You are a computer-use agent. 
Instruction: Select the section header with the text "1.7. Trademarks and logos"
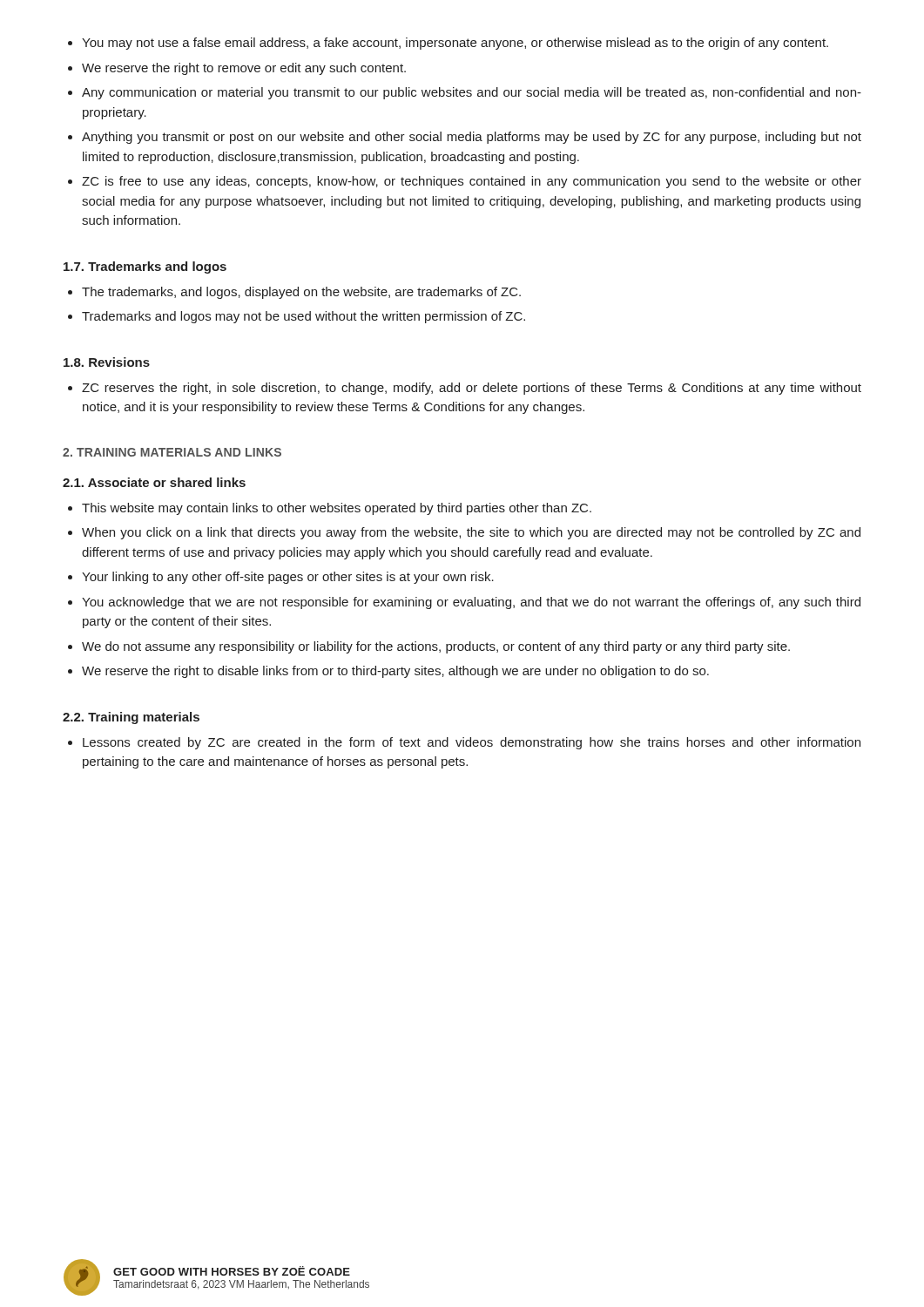click(145, 266)
